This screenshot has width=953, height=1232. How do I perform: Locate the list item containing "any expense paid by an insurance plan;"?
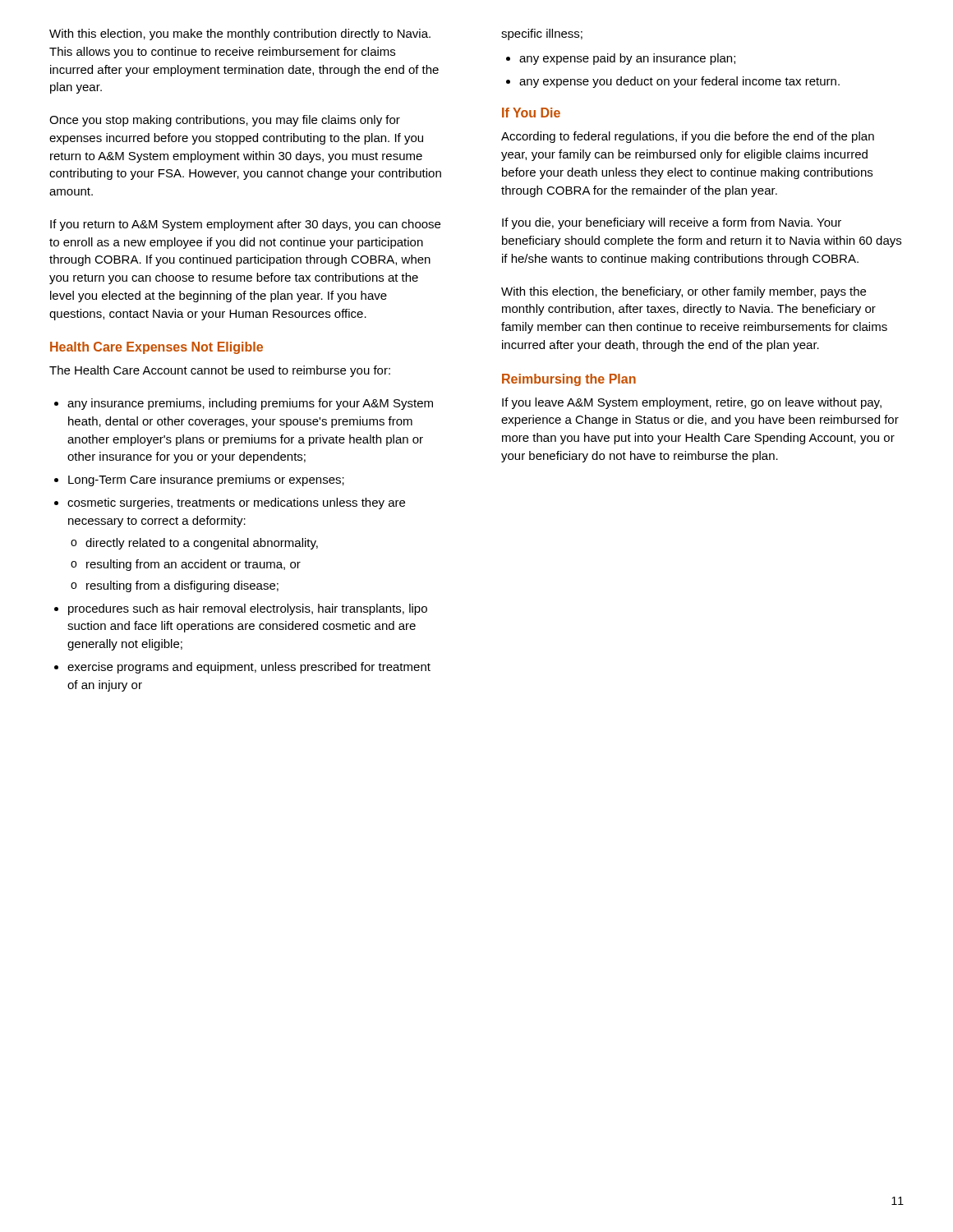coord(628,58)
